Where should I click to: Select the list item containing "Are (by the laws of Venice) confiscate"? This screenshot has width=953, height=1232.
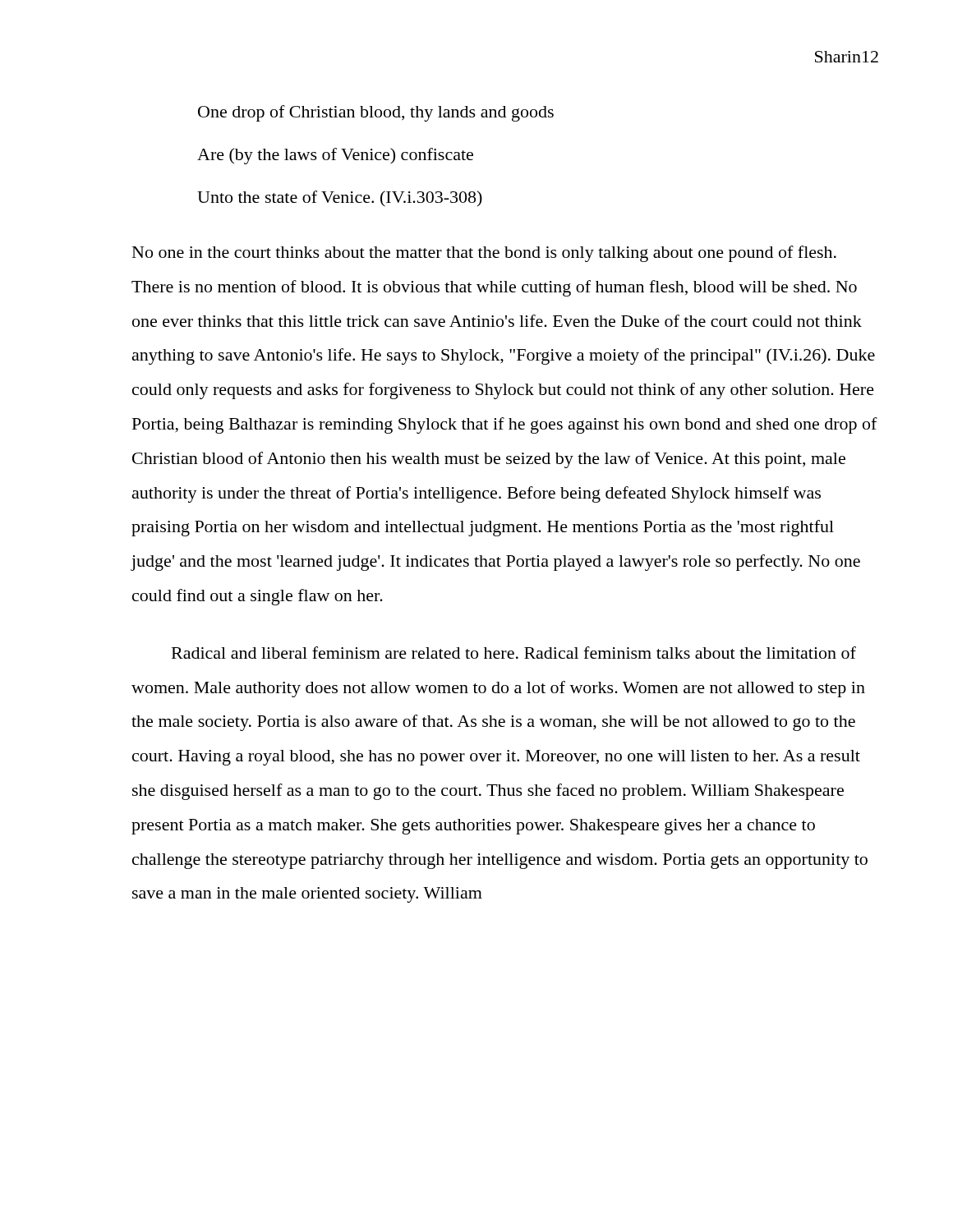coord(335,156)
